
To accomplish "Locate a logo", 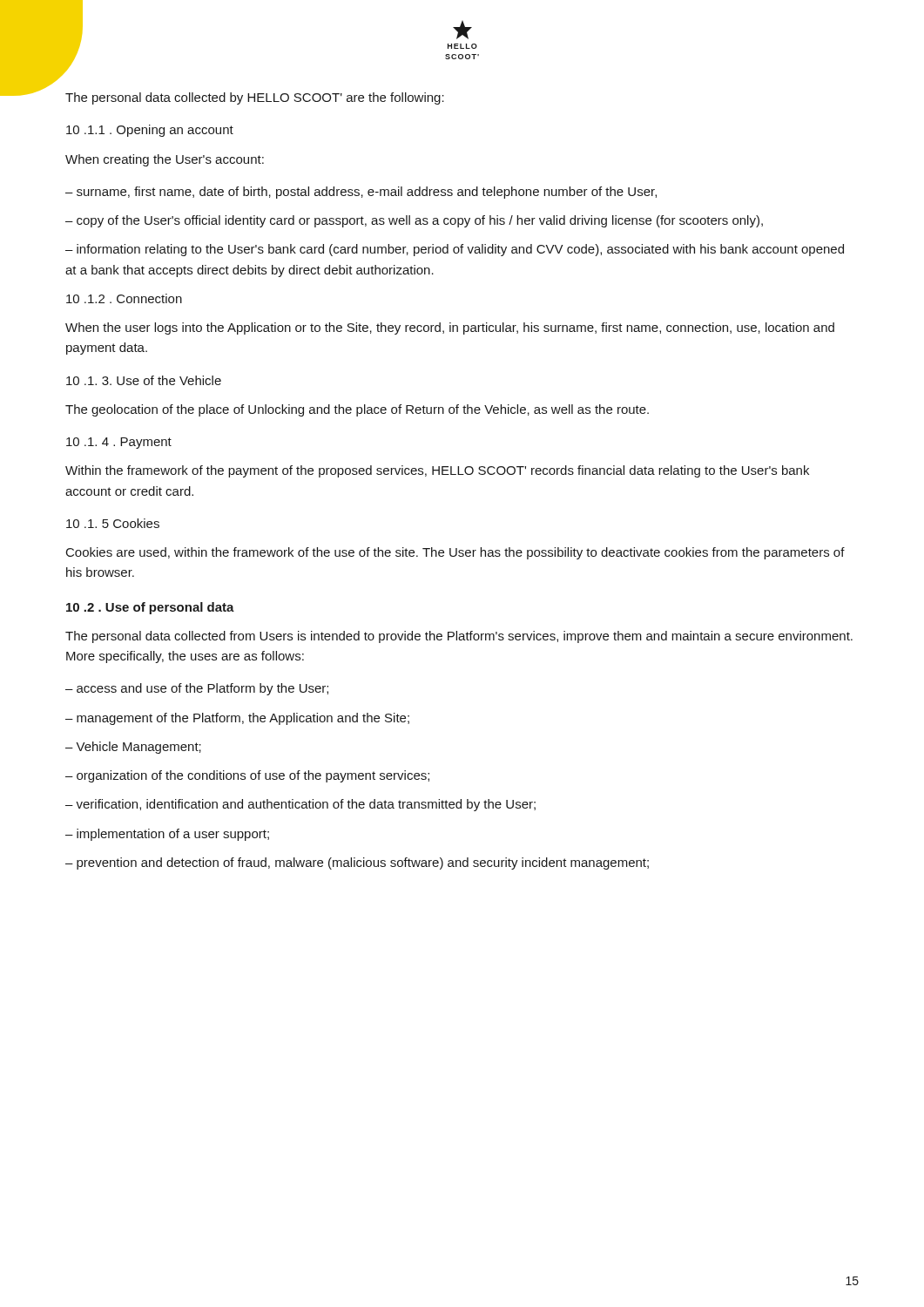I will pos(462,43).
